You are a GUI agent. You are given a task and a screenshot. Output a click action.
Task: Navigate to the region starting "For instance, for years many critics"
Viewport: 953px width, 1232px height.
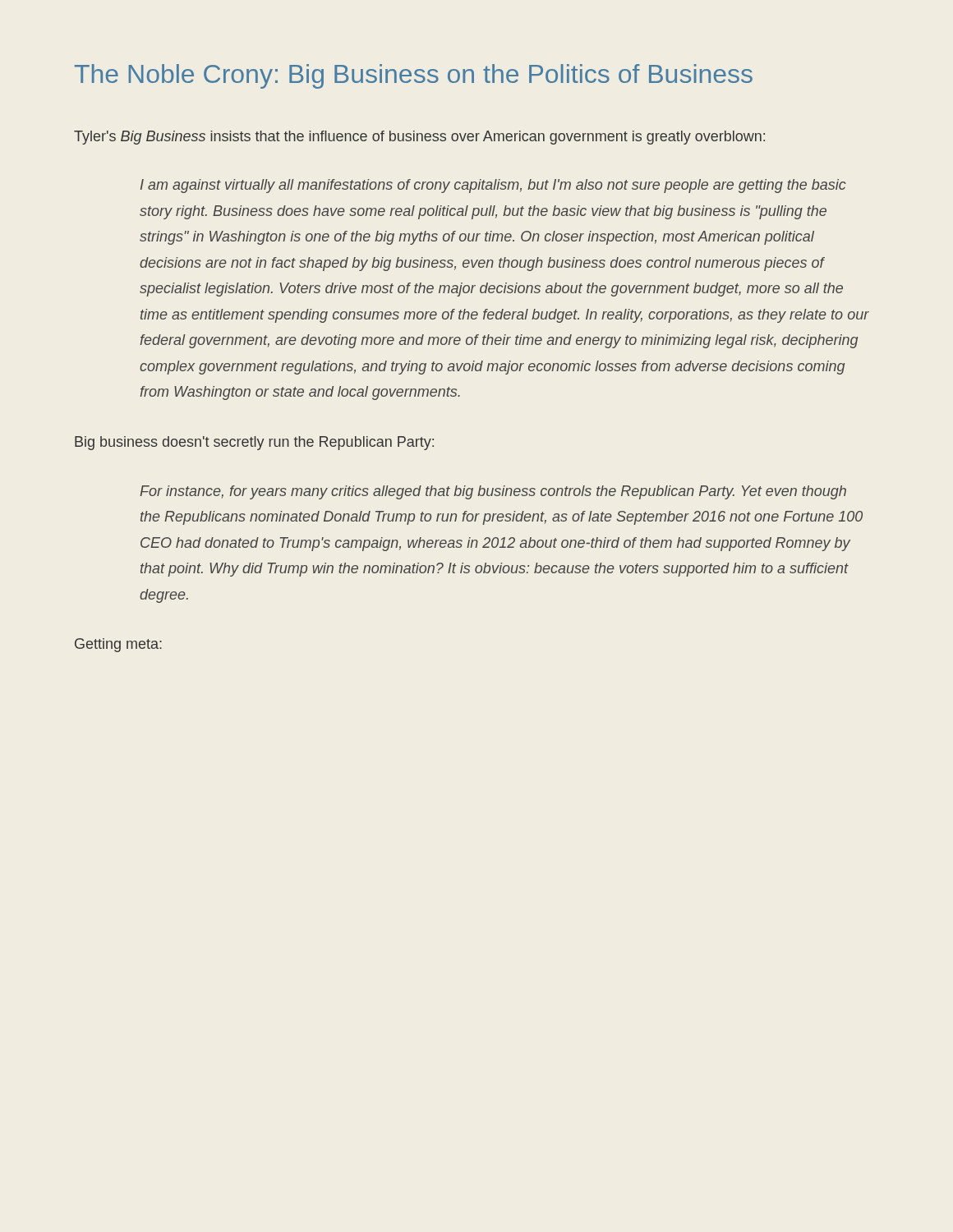coord(501,543)
